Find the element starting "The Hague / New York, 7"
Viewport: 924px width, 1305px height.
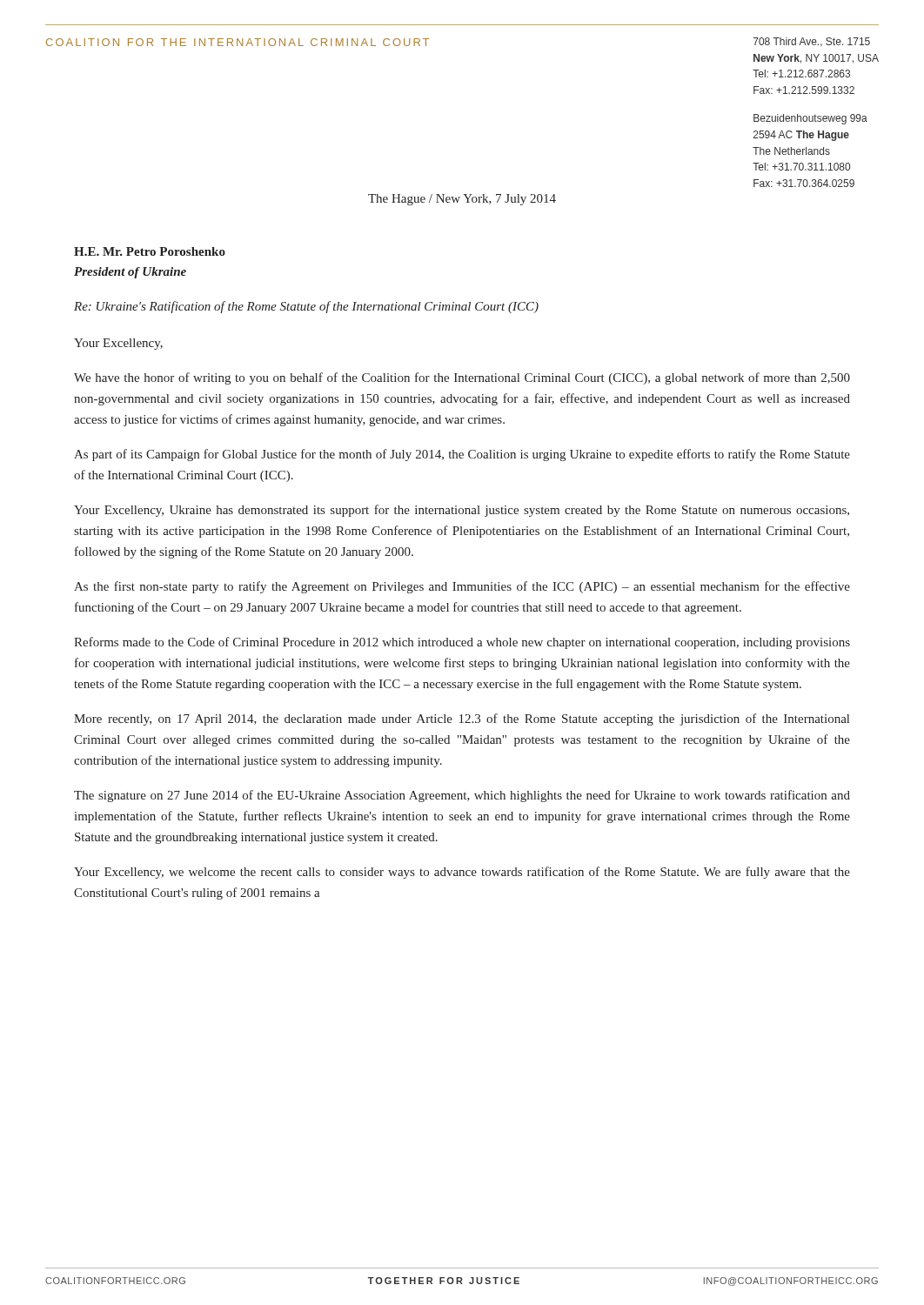(x=462, y=198)
